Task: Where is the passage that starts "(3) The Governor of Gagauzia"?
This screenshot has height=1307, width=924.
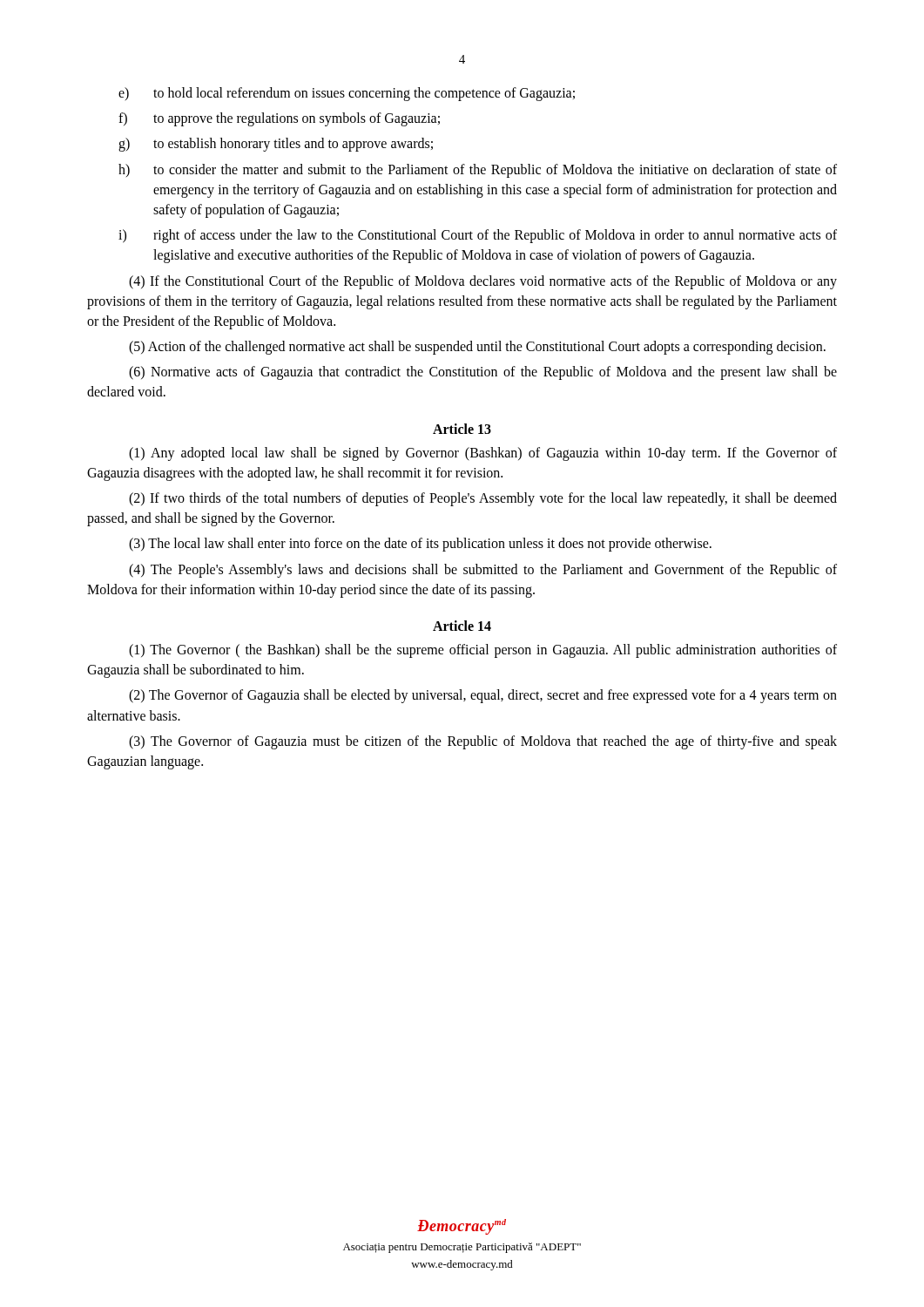Action: coord(462,751)
